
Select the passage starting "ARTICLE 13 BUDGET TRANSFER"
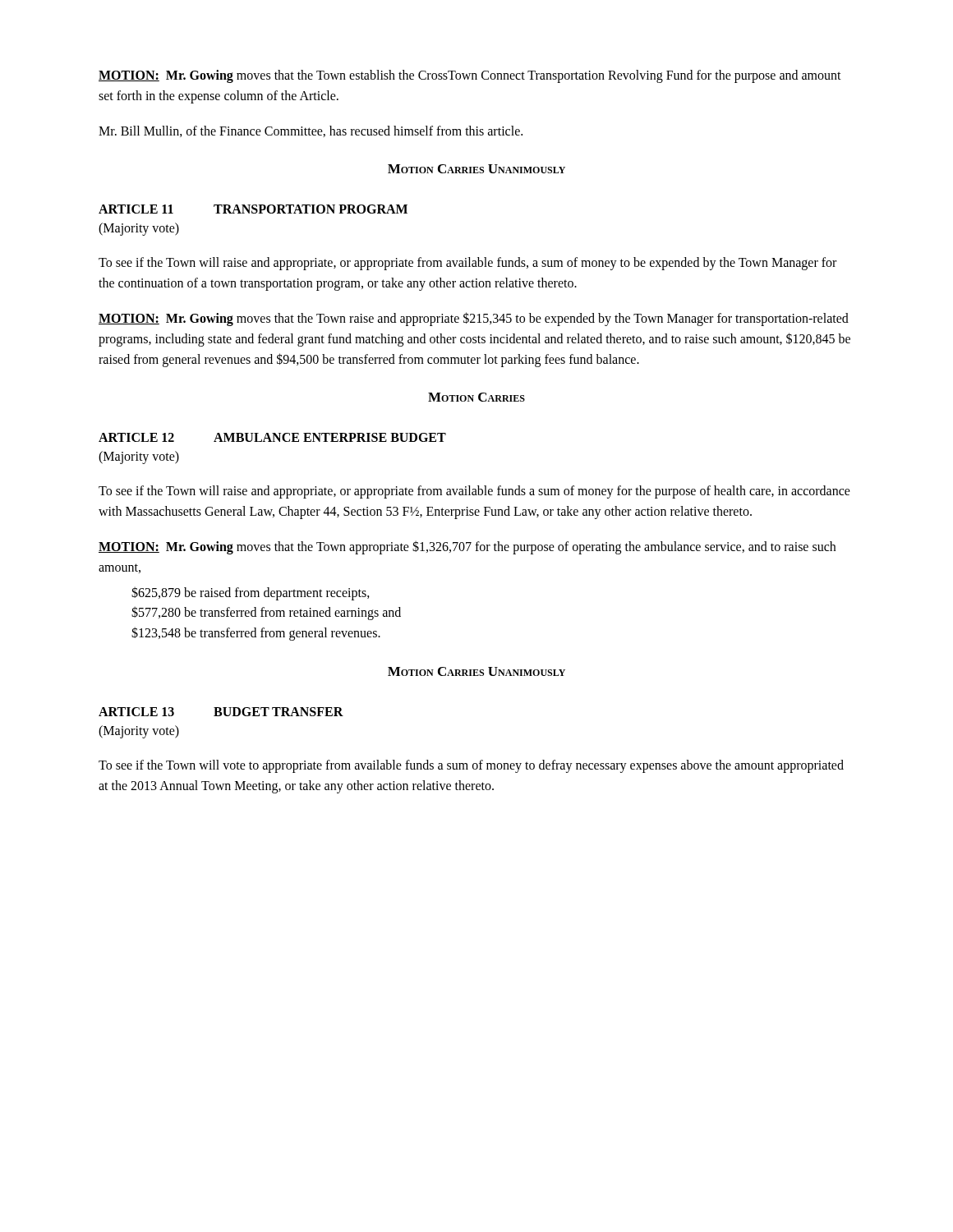point(221,712)
